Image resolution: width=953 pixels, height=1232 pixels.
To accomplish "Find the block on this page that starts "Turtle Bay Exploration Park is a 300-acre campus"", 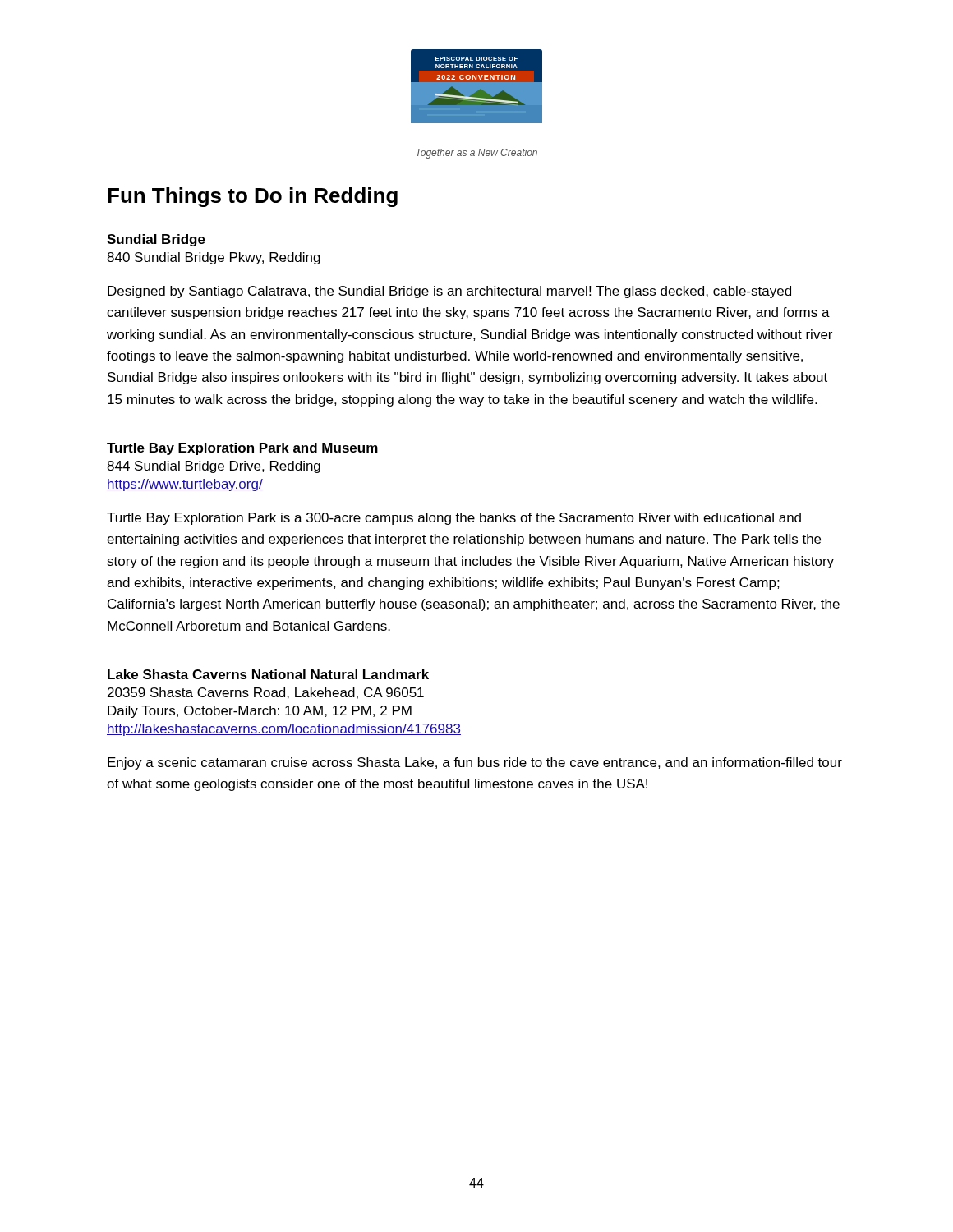I will (x=473, y=572).
